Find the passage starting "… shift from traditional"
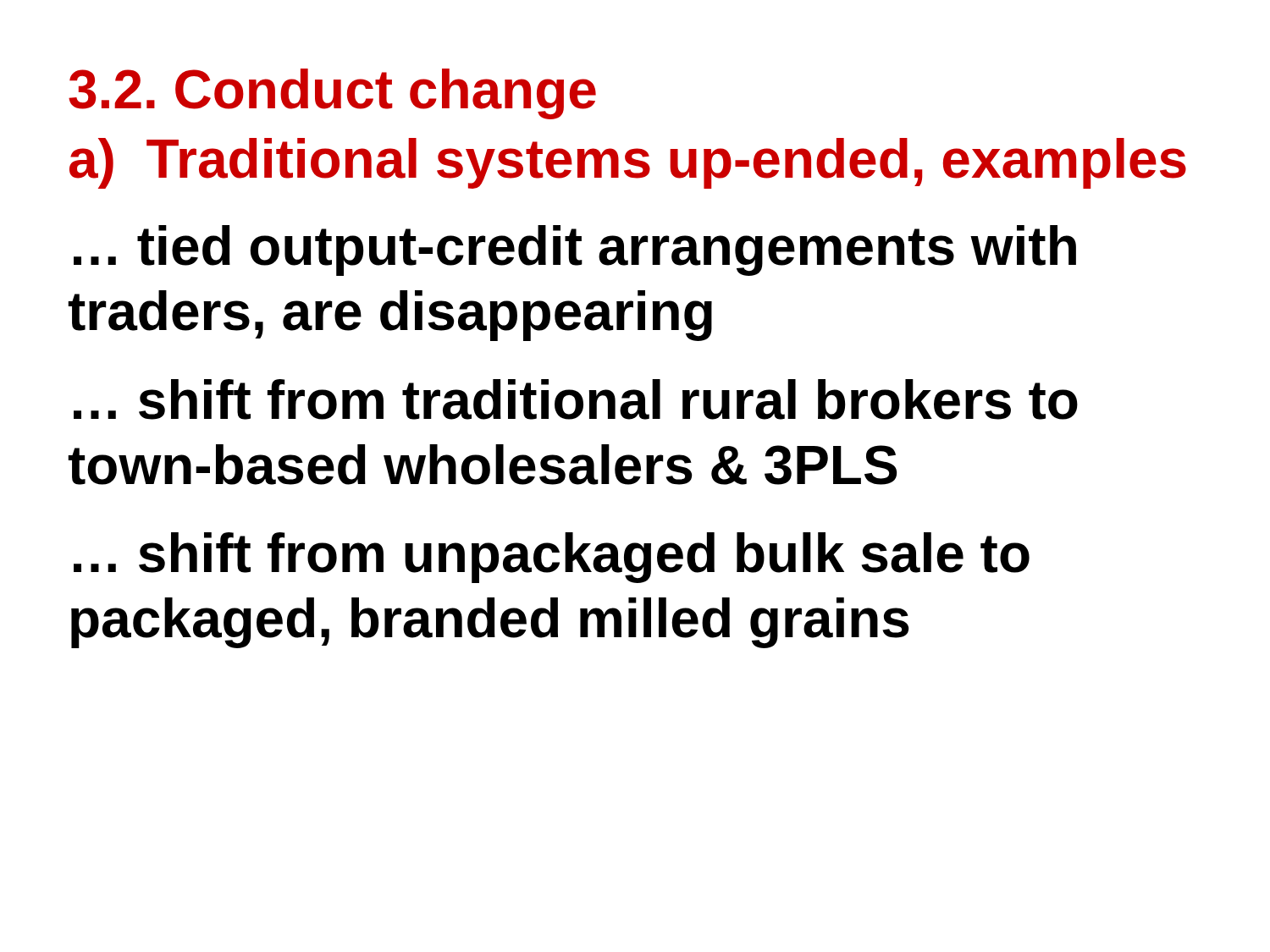 pos(574,433)
